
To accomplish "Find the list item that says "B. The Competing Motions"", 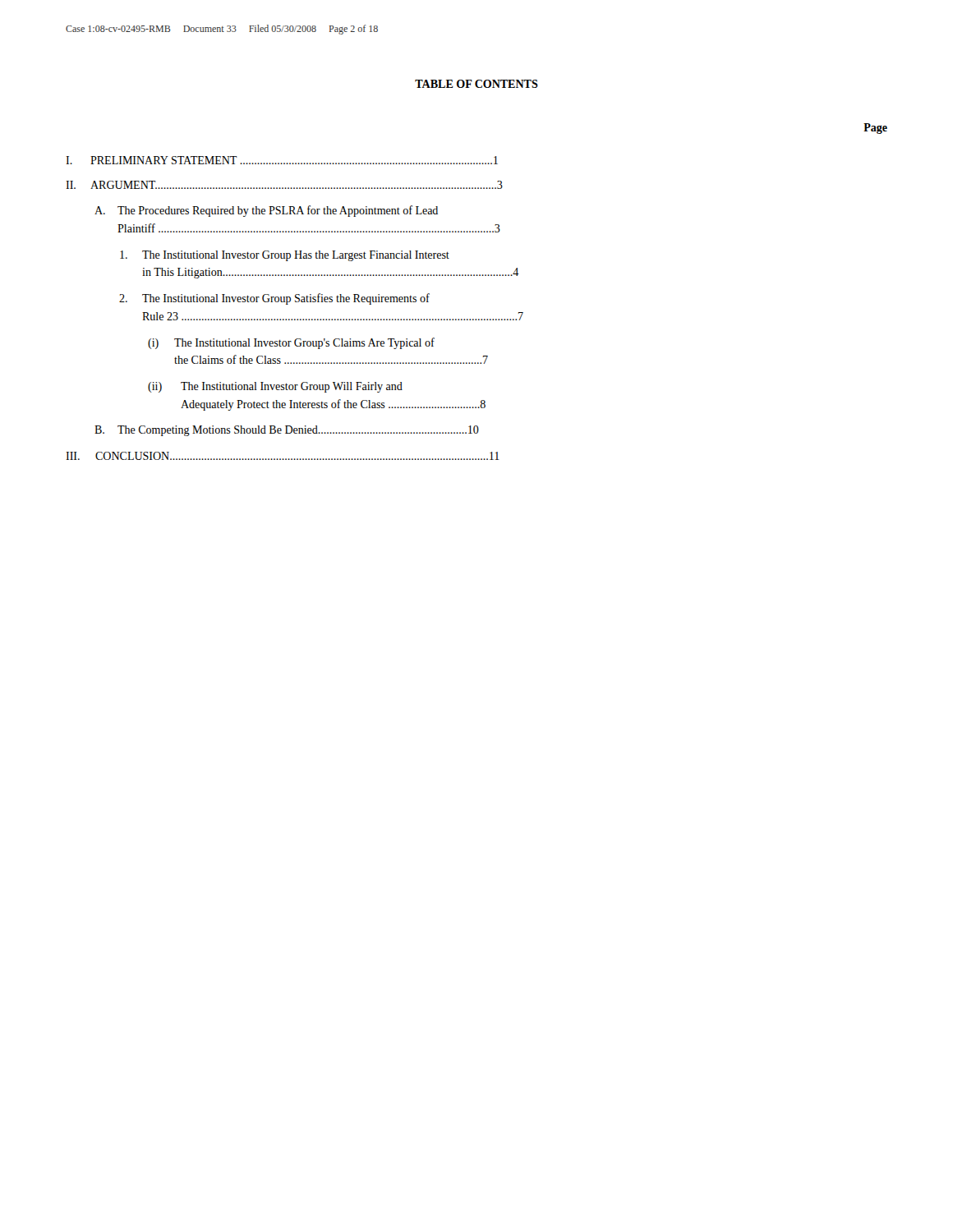I will point(287,431).
